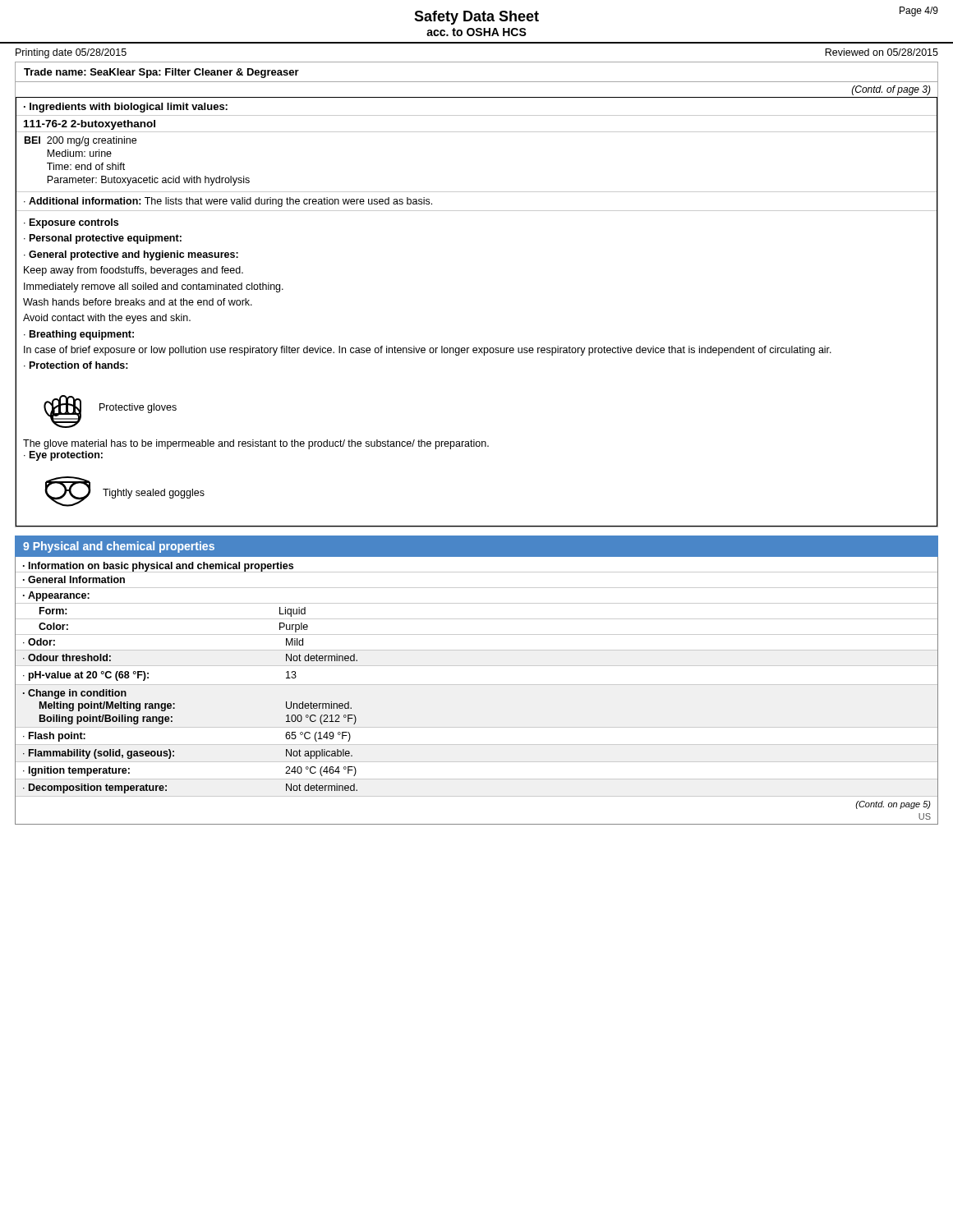Image resolution: width=953 pixels, height=1232 pixels.
Task: Where is the passage that starts "The glove material has to be"?
Action: [256, 449]
